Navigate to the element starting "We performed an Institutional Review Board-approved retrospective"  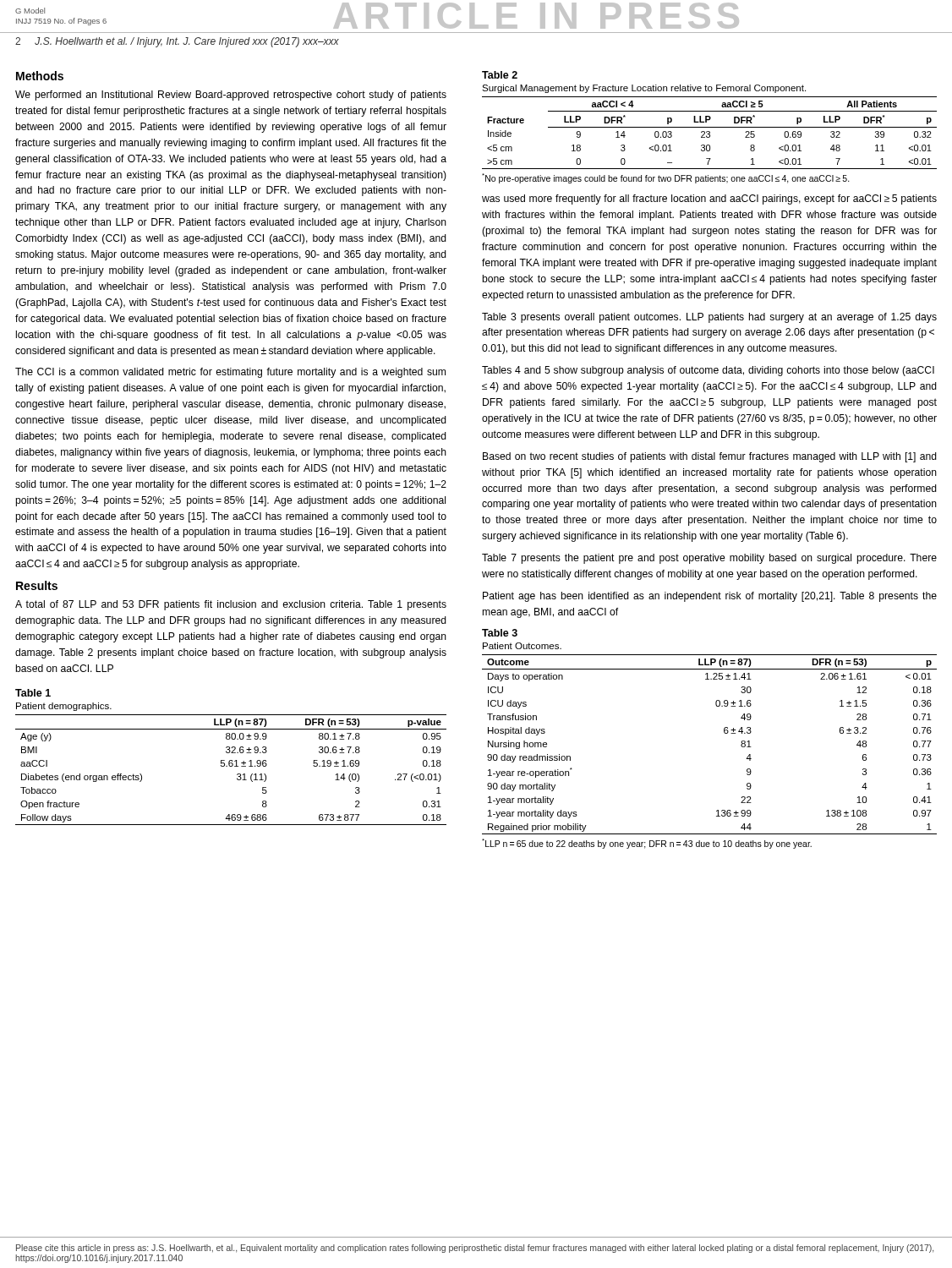pyautogui.click(x=231, y=330)
